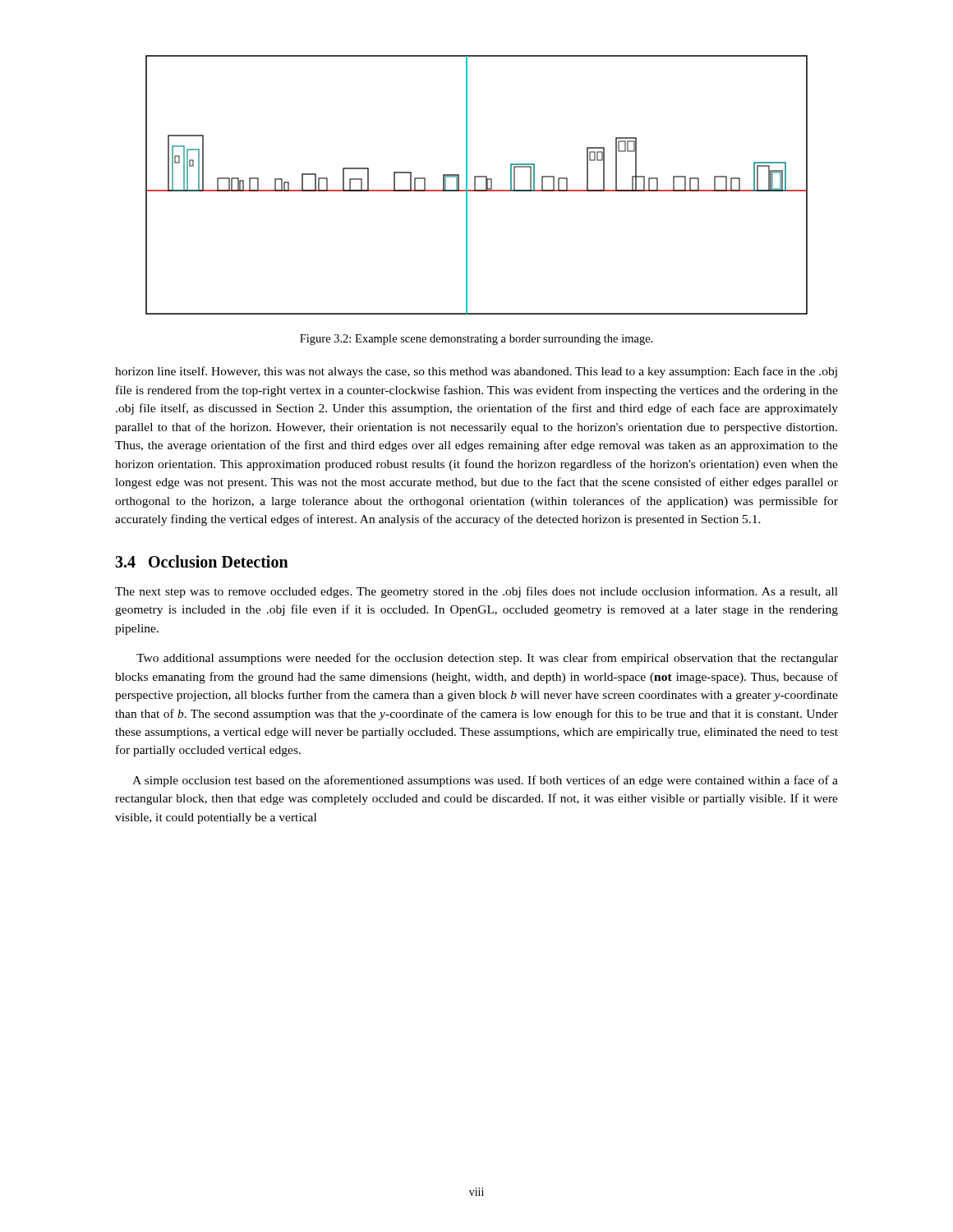Click on the text block starting "Figure 3.2: Example scene demonstrating a border surrounding"
Viewport: 953px width, 1232px height.
click(476, 339)
